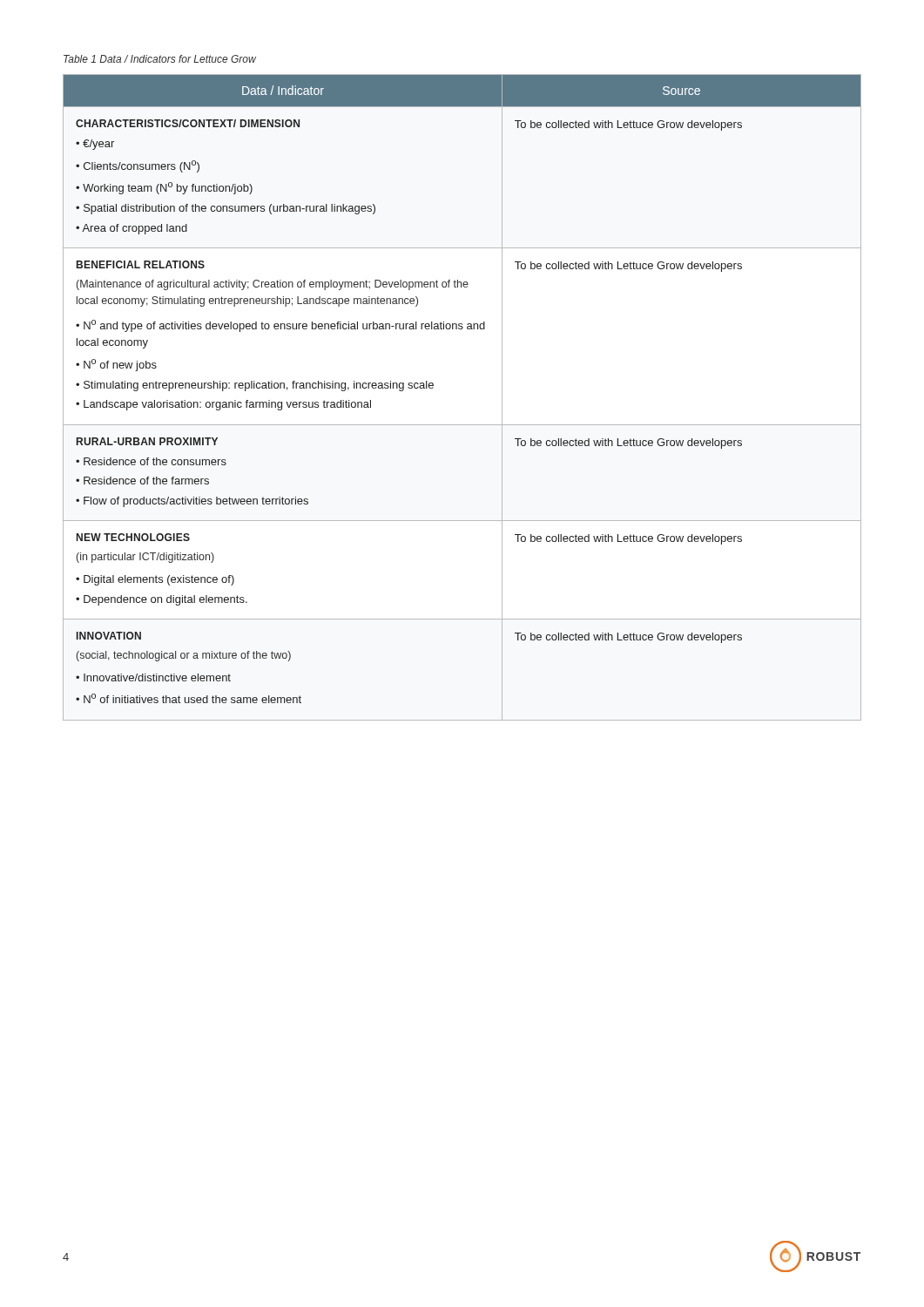Locate the caption that opens with "Table 1 Data / Indicators"
This screenshot has height=1307, width=924.
[x=159, y=59]
